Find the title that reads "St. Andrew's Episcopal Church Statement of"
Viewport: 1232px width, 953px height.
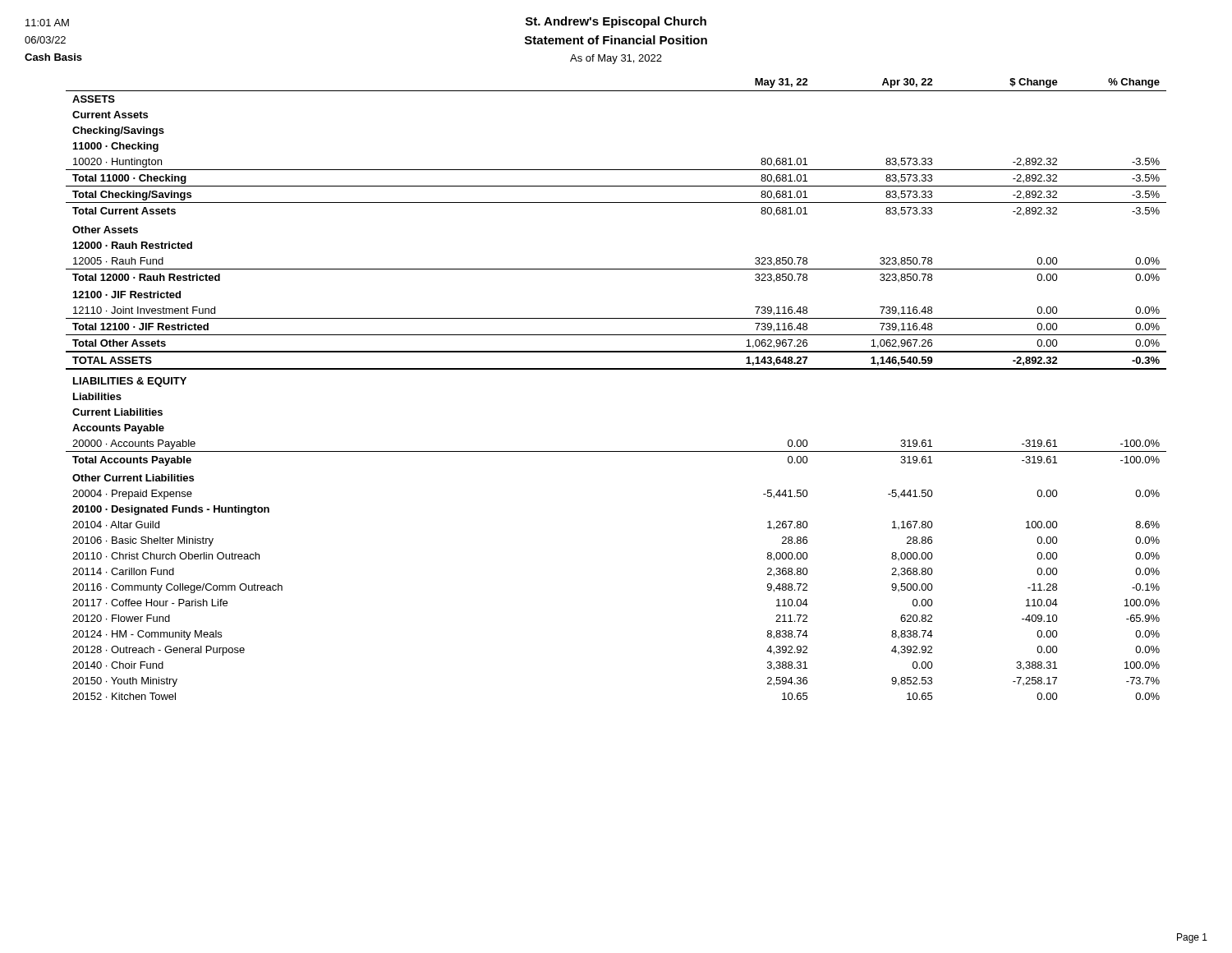point(616,39)
